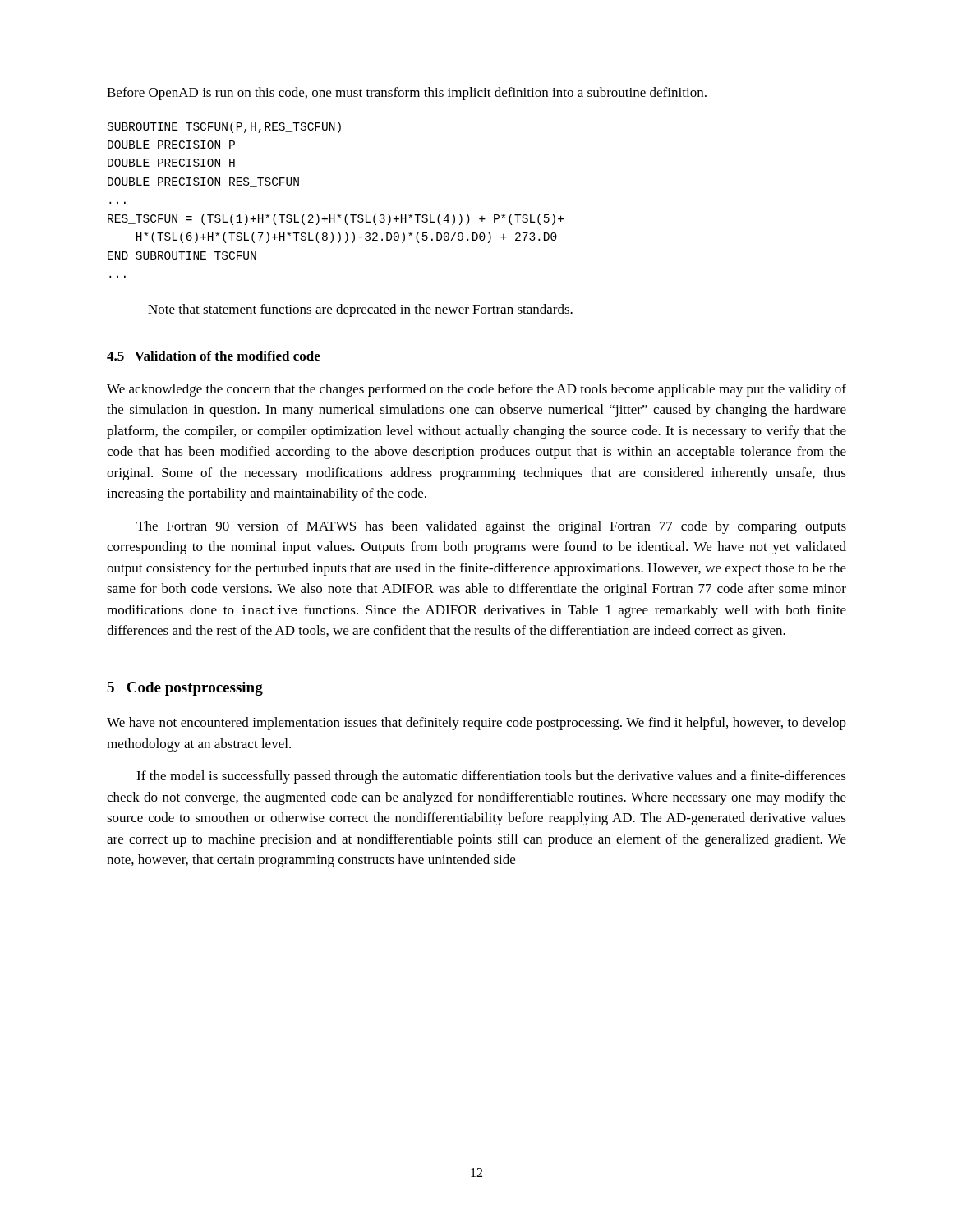Click the formula
Viewport: 953px width, 1232px height.
[476, 201]
